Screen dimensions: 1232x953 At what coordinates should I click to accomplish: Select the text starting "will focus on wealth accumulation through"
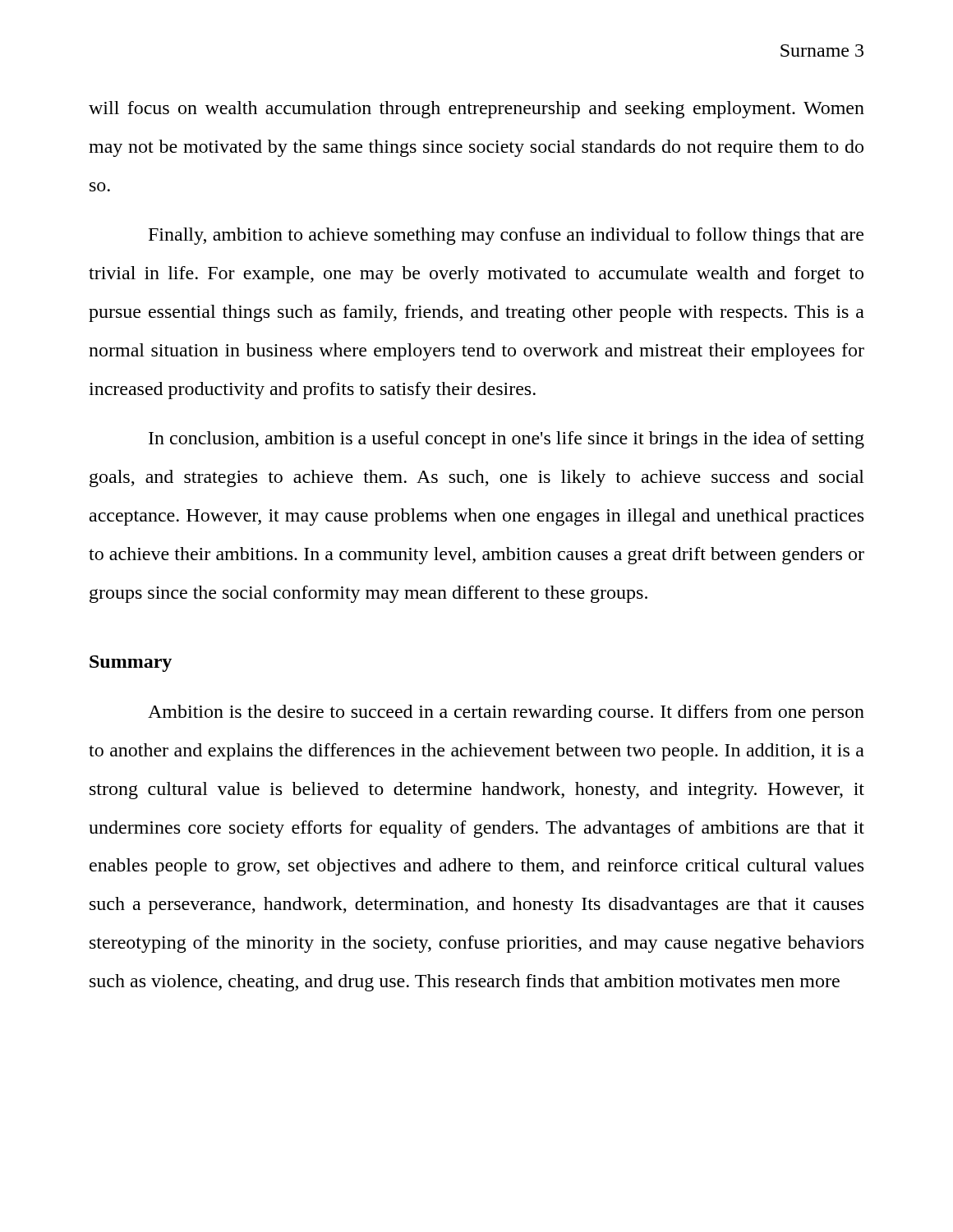[x=476, y=146]
